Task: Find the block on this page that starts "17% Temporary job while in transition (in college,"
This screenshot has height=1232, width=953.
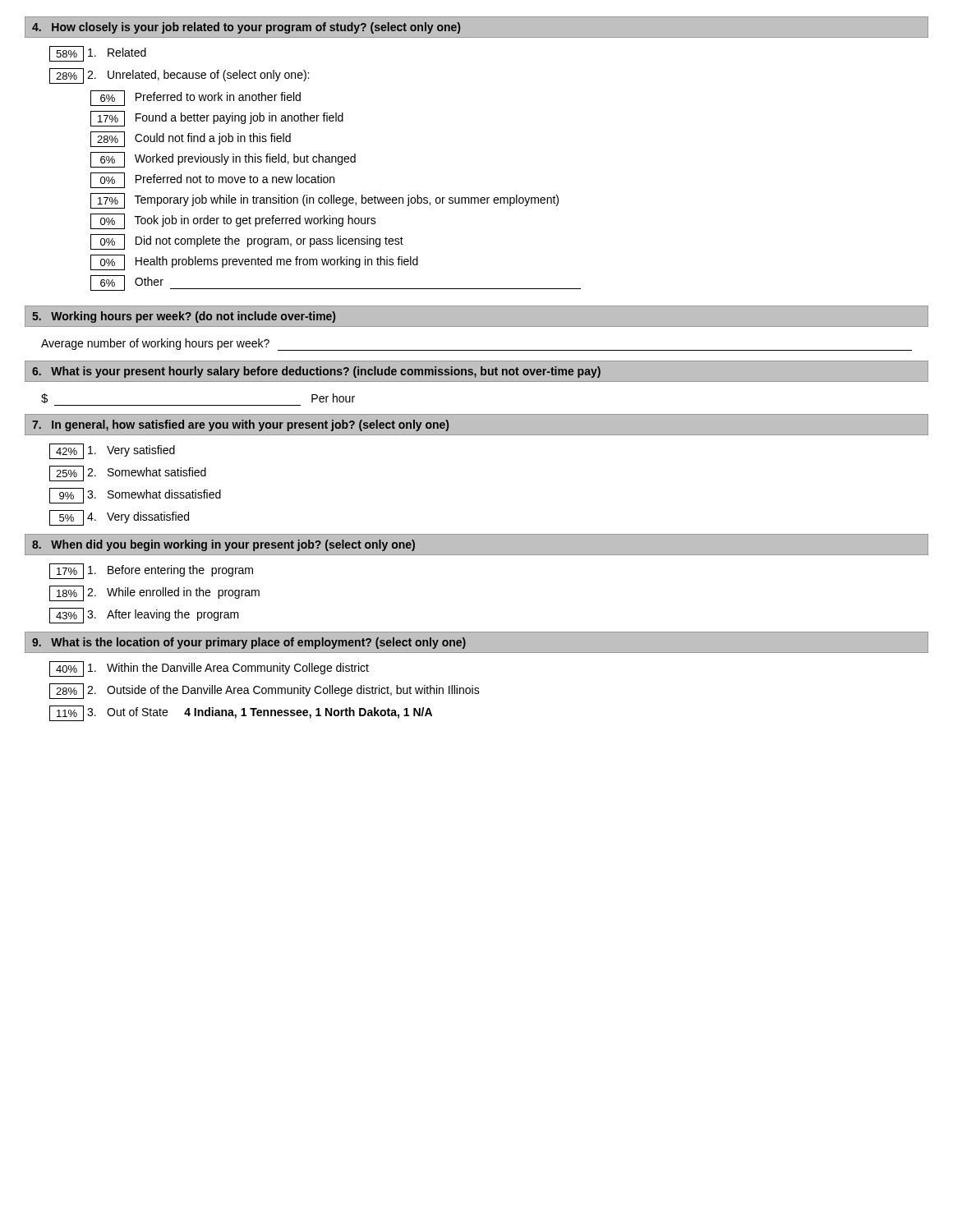Action: pos(509,201)
